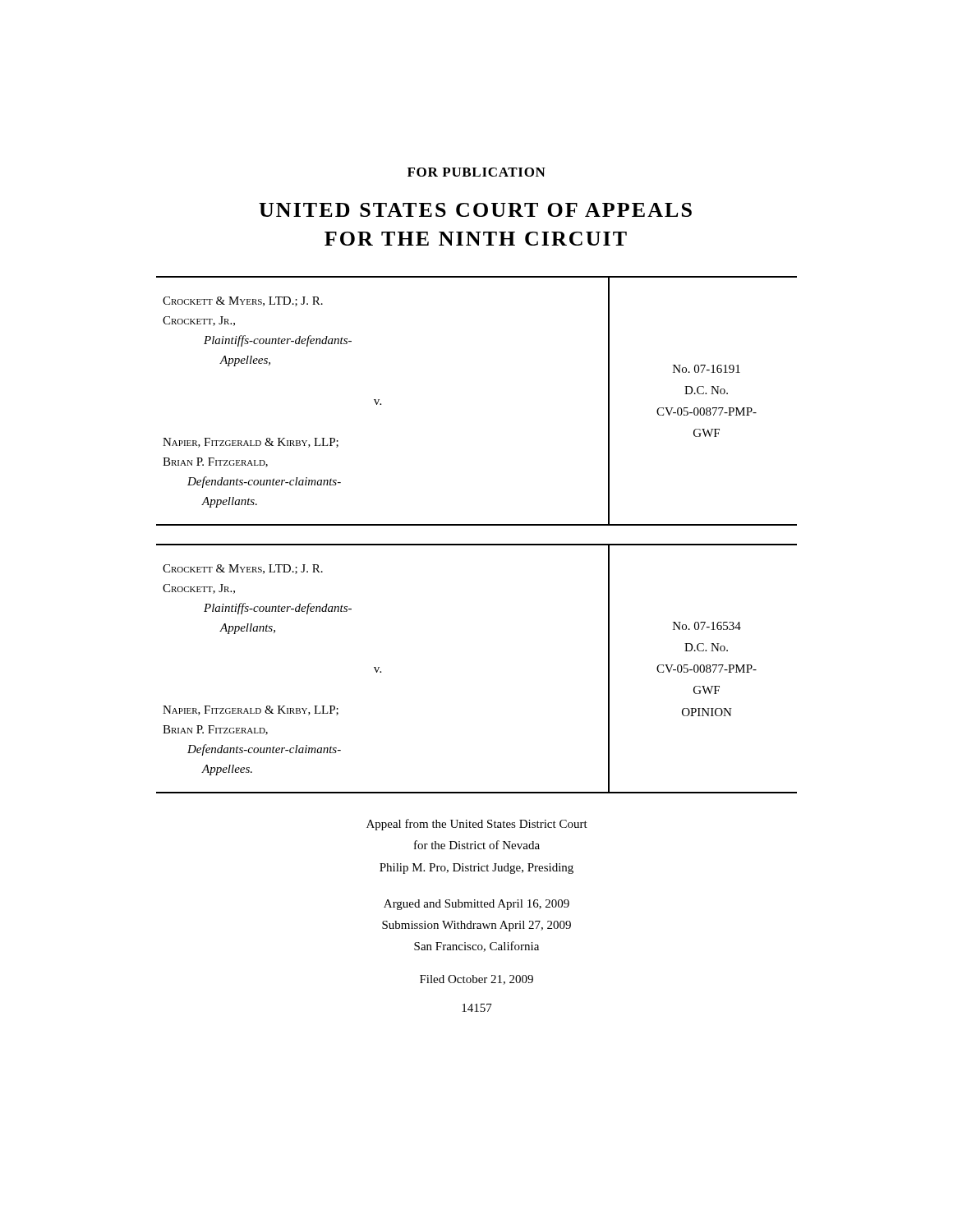
Task: Where is the passage that starts "Filed October 21,"?
Action: point(476,979)
